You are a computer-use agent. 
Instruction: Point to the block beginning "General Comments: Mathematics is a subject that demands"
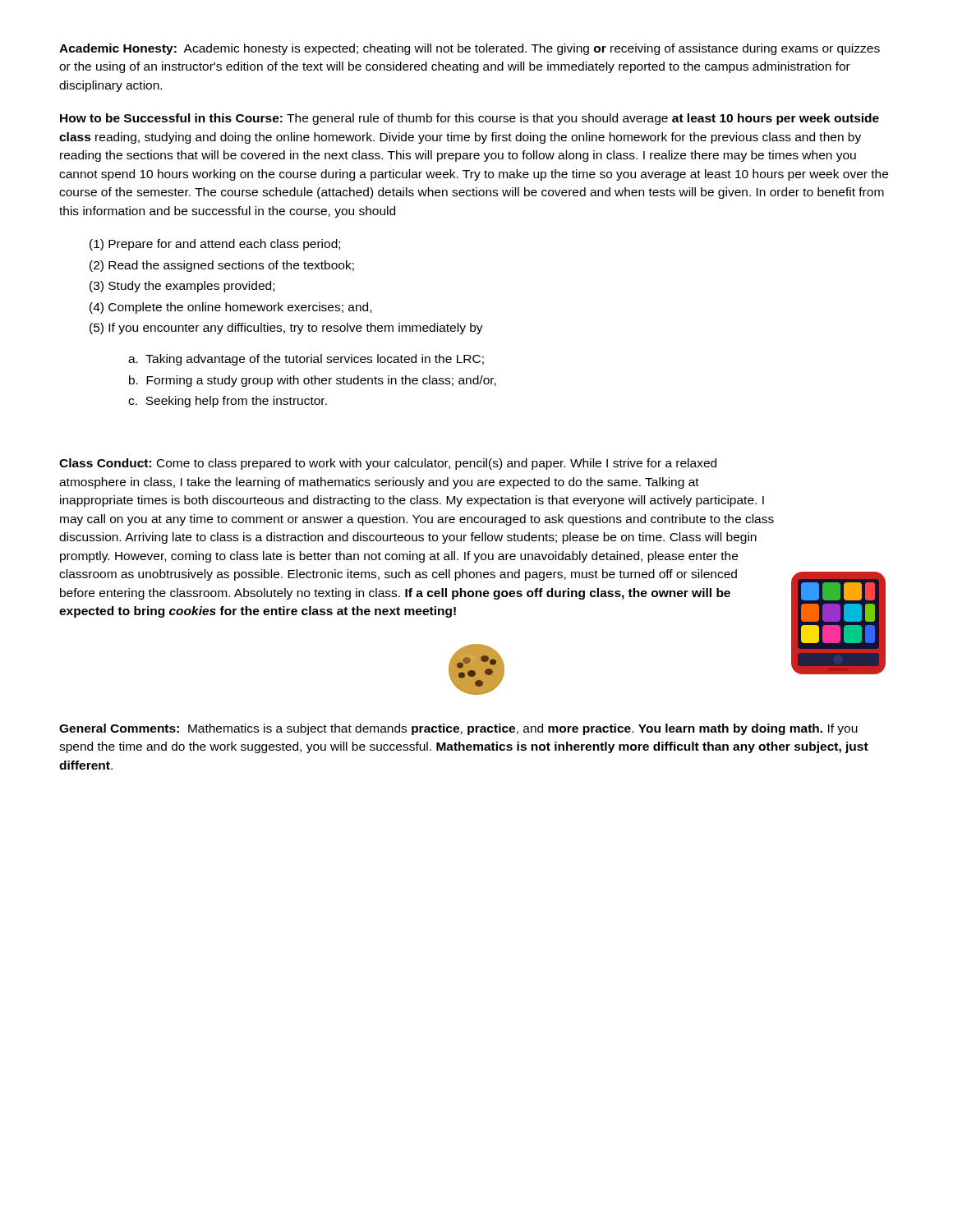click(x=464, y=746)
